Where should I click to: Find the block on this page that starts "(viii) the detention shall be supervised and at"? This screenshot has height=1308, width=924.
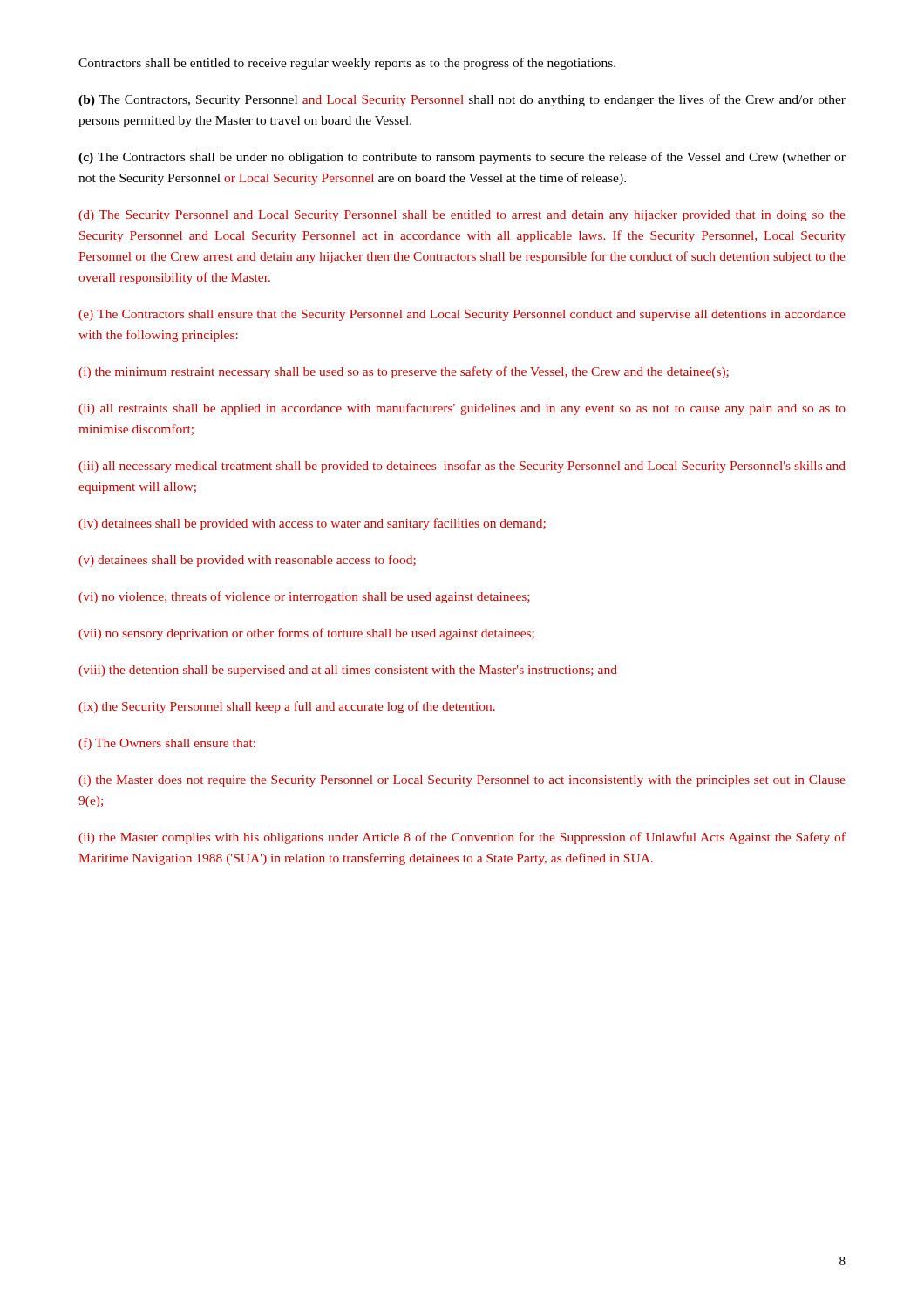(x=348, y=669)
